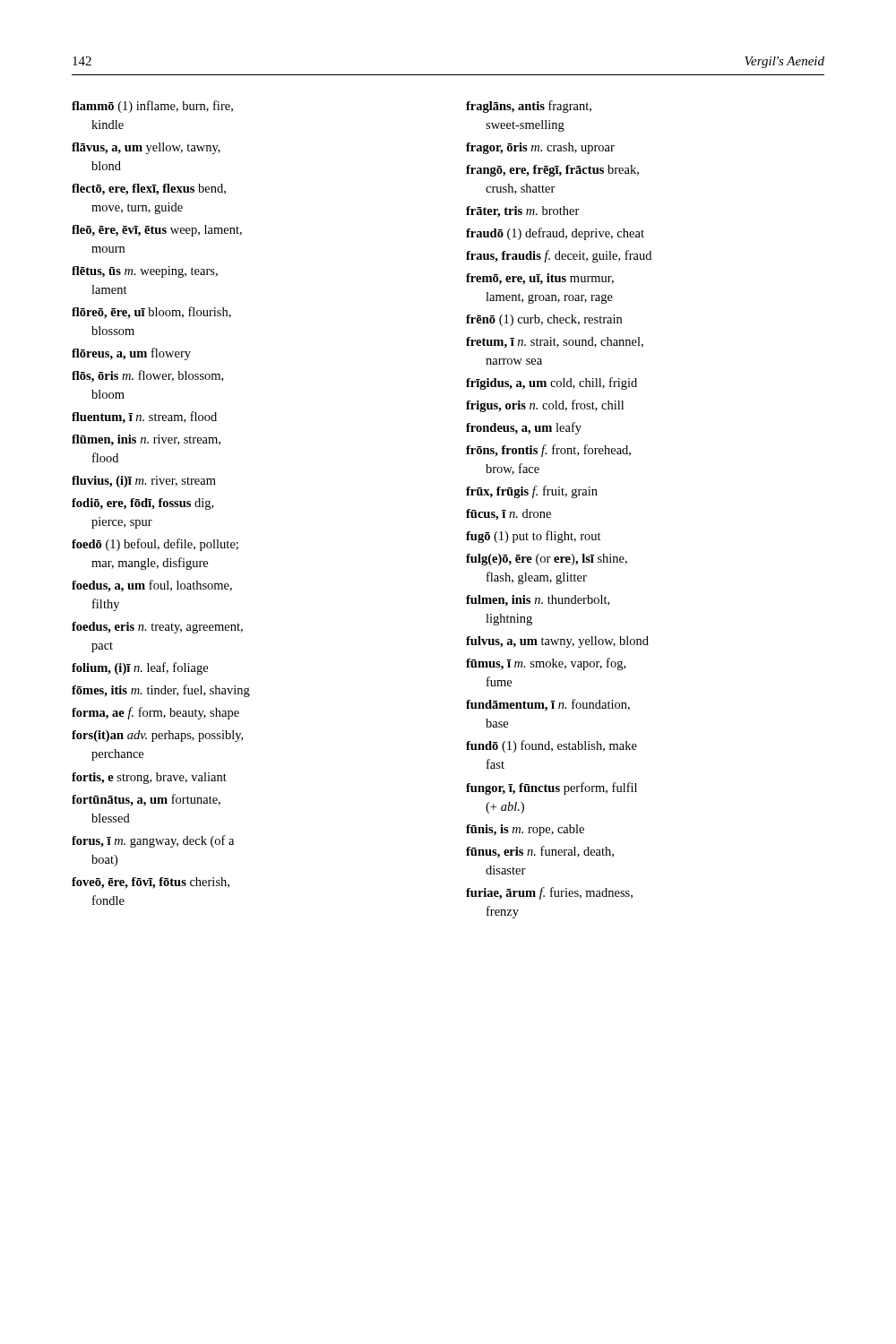Find "fors(it)an adv. perhaps, possibly, perchance" on this page
This screenshot has height=1344, width=896.
click(251, 746)
